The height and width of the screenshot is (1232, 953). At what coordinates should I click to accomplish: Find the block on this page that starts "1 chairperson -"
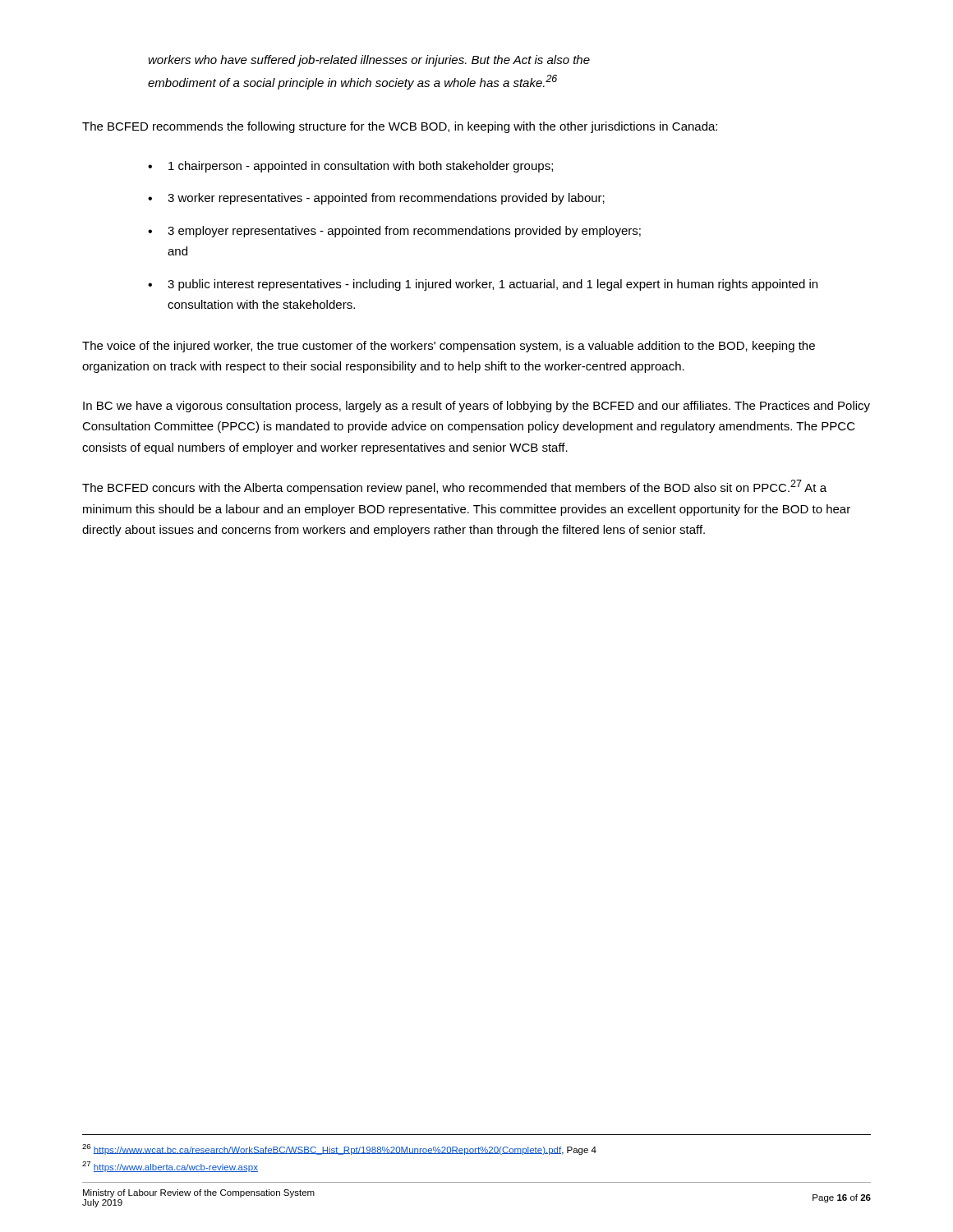pos(361,165)
